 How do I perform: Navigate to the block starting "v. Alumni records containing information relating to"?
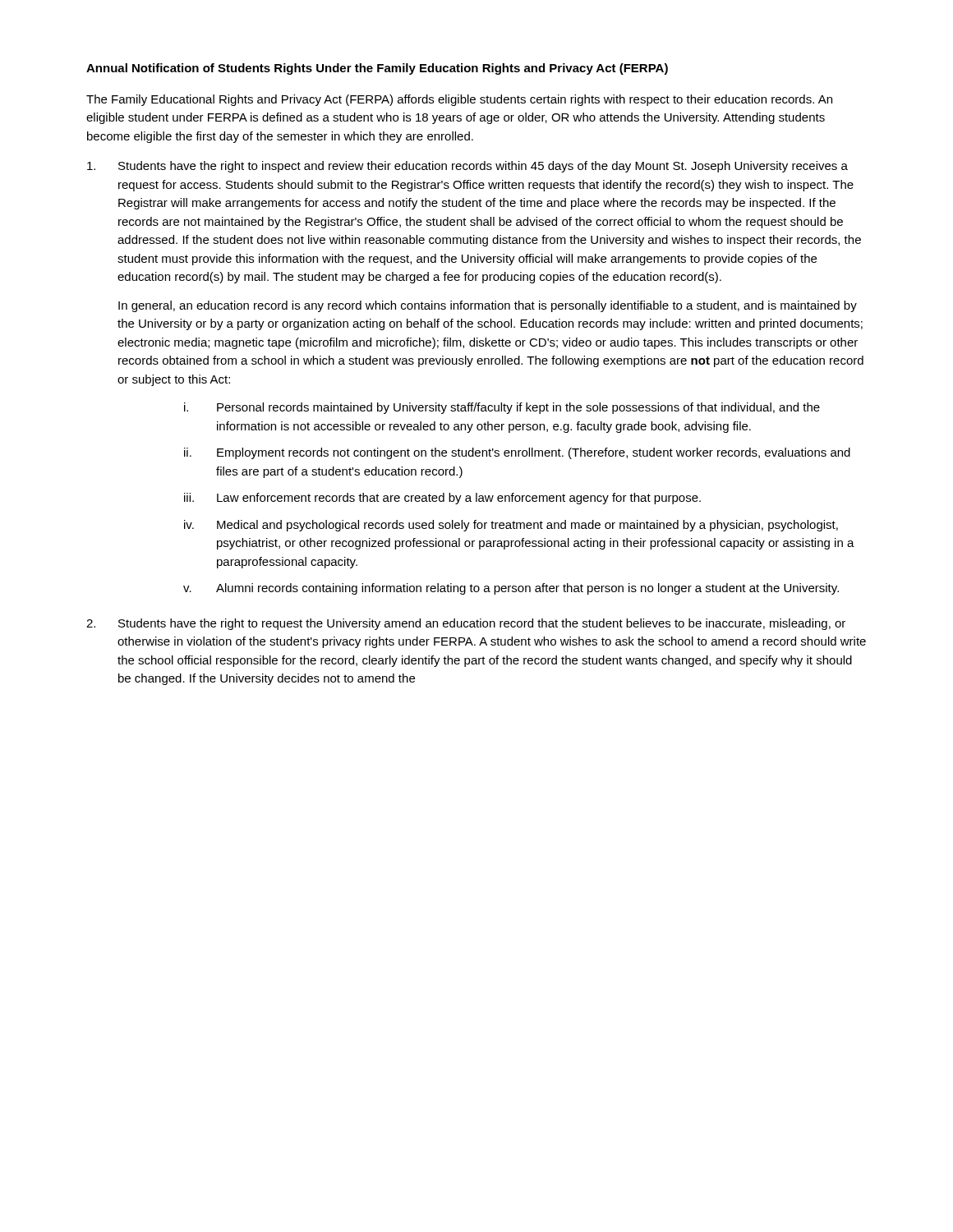525,589
